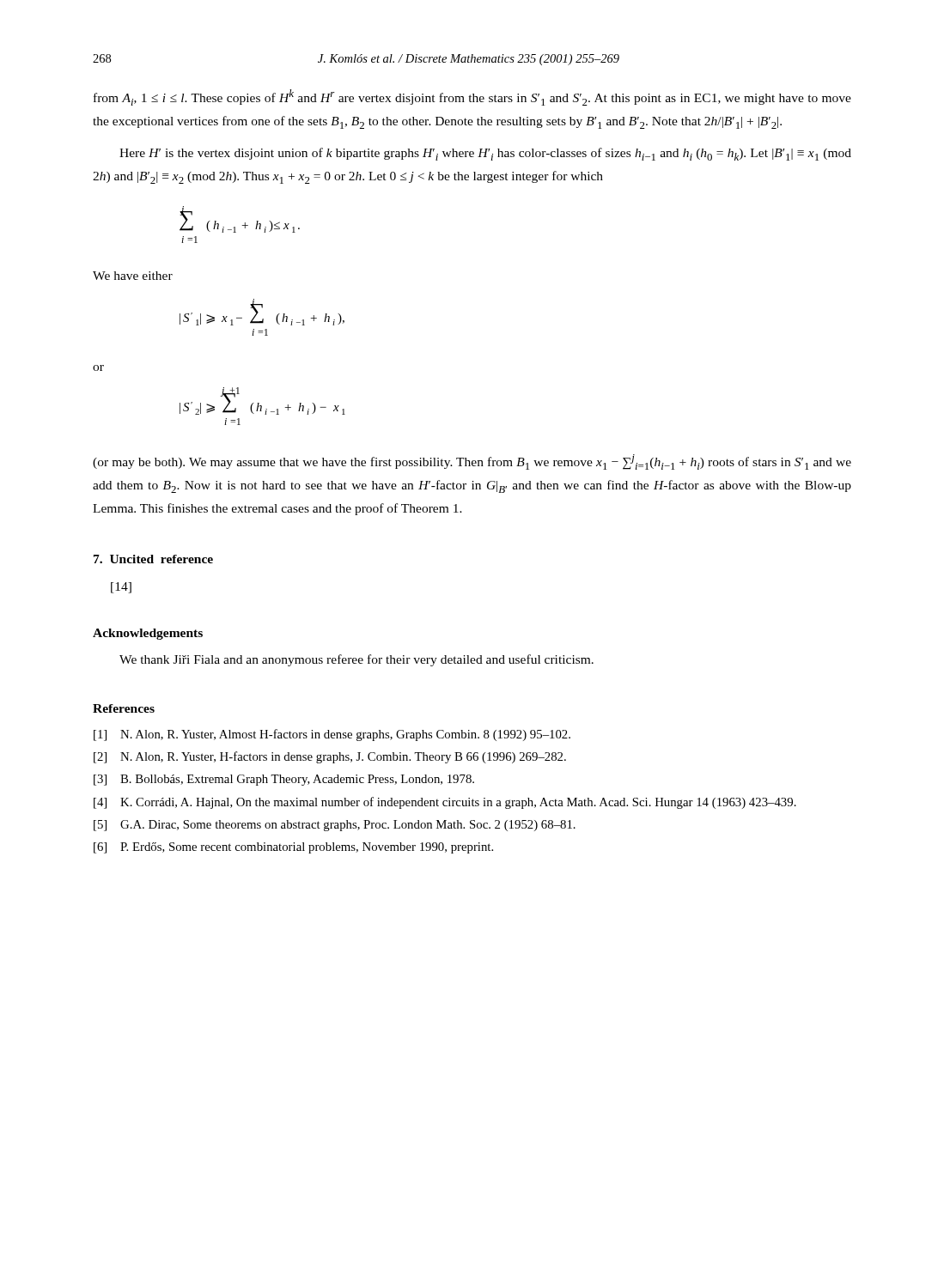Find the formula on this page that starts "∑ i =1 j ("
This screenshot has width=944, height=1288.
pyautogui.click(x=265, y=225)
